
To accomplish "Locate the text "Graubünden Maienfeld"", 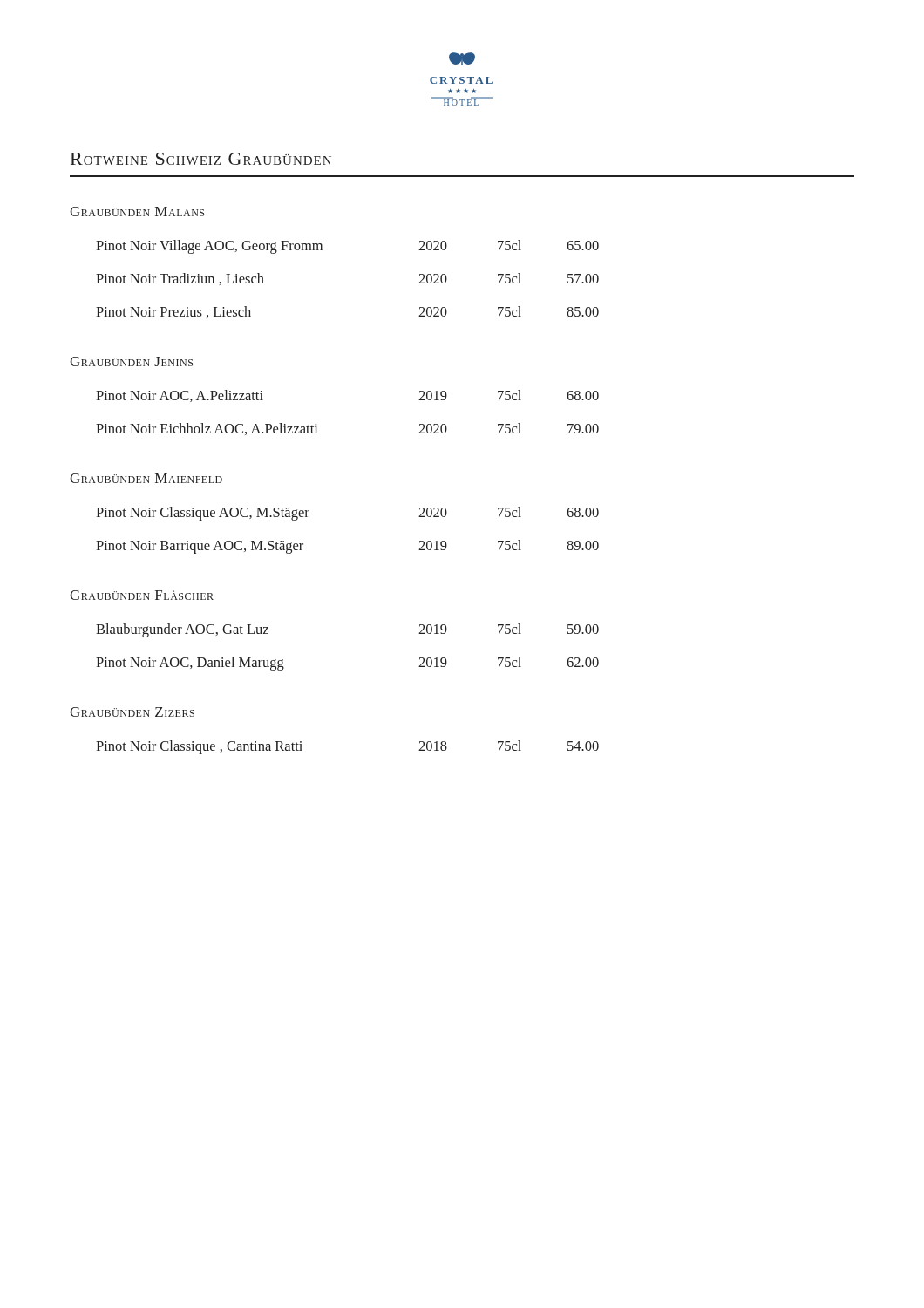I will click(x=146, y=478).
